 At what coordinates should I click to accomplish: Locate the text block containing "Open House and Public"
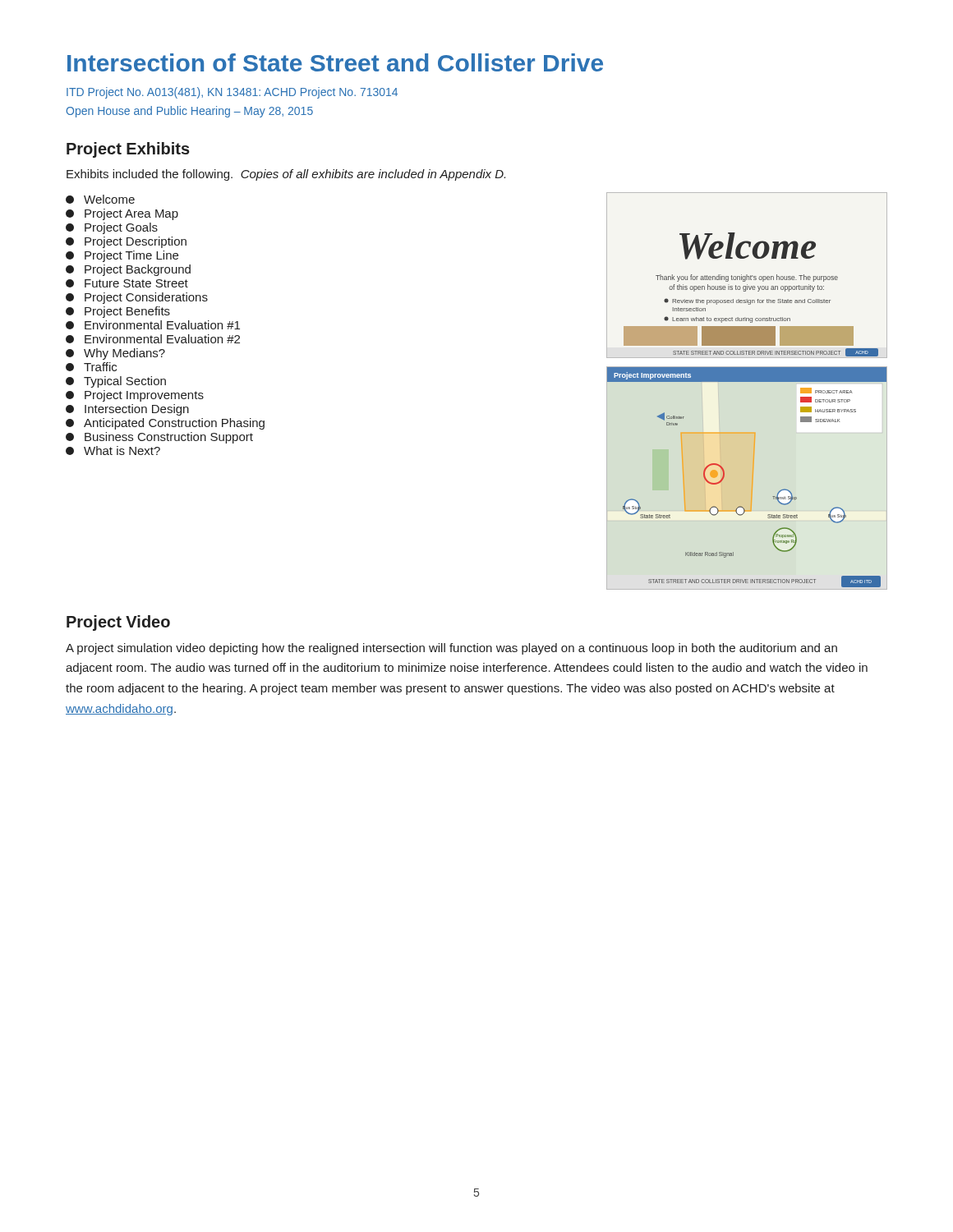click(189, 111)
